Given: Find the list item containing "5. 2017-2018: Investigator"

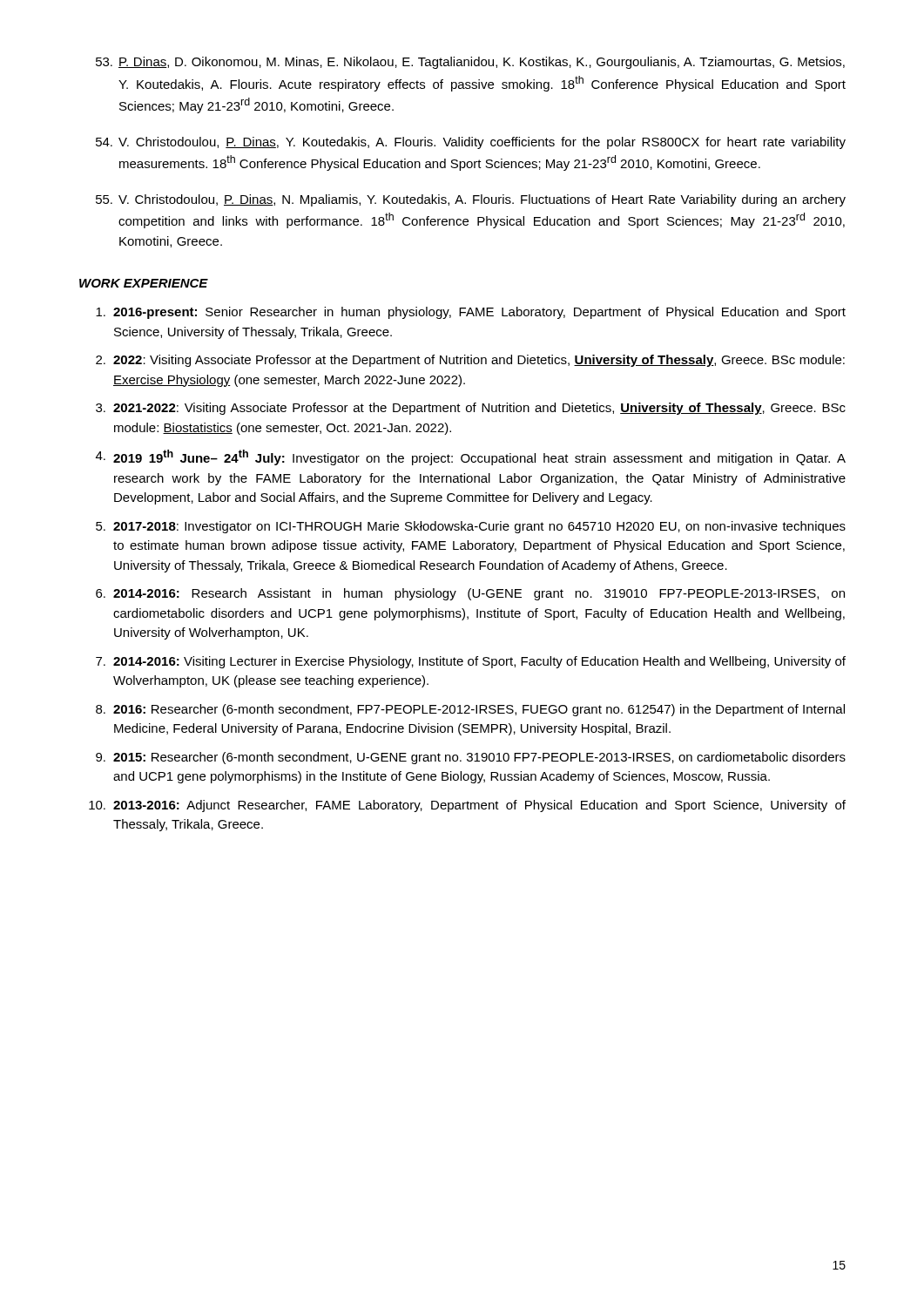Looking at the screenshot, I should click(462, 546).
